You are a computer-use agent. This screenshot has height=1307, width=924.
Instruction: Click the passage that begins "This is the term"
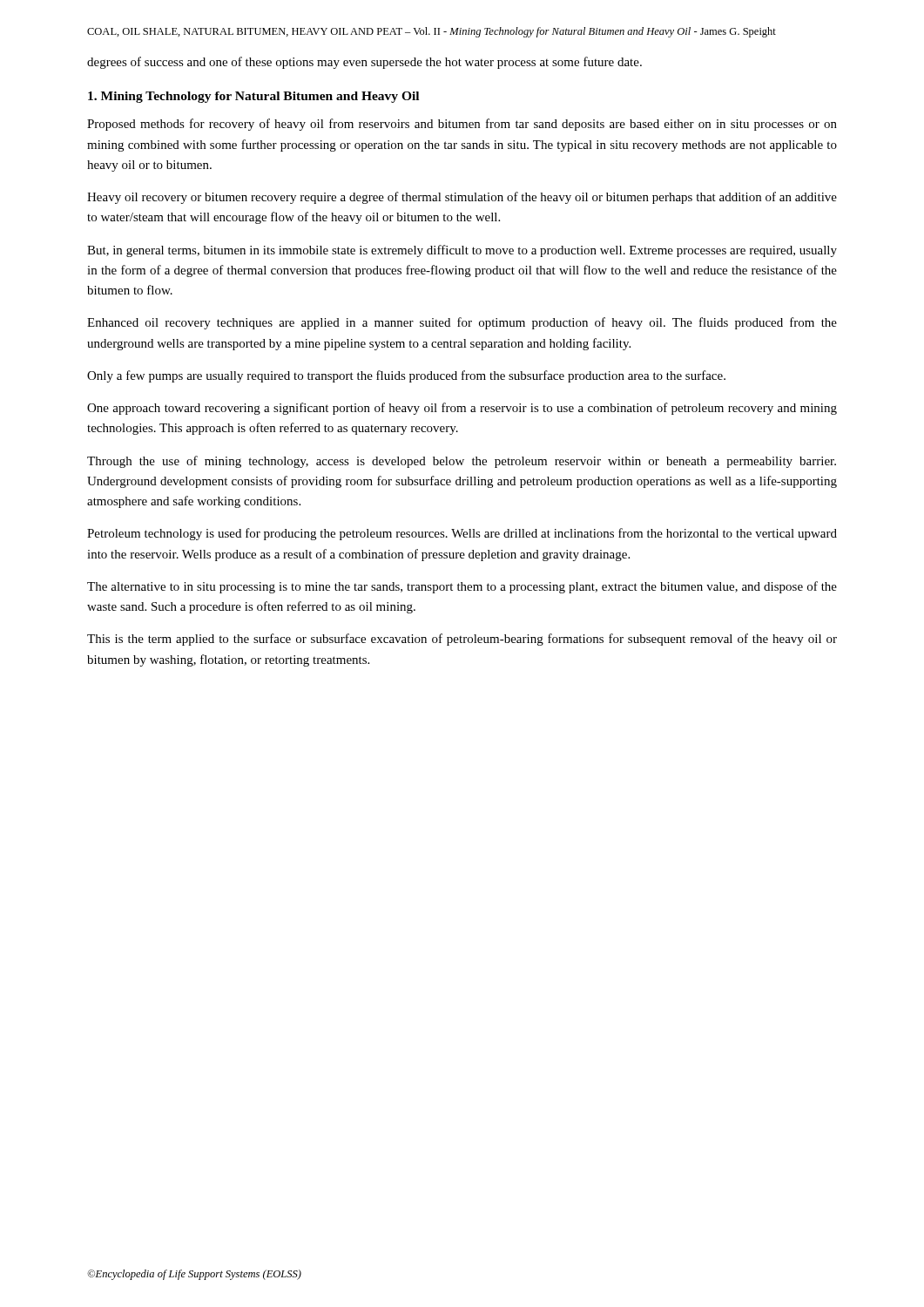click(x=462, y=650)
